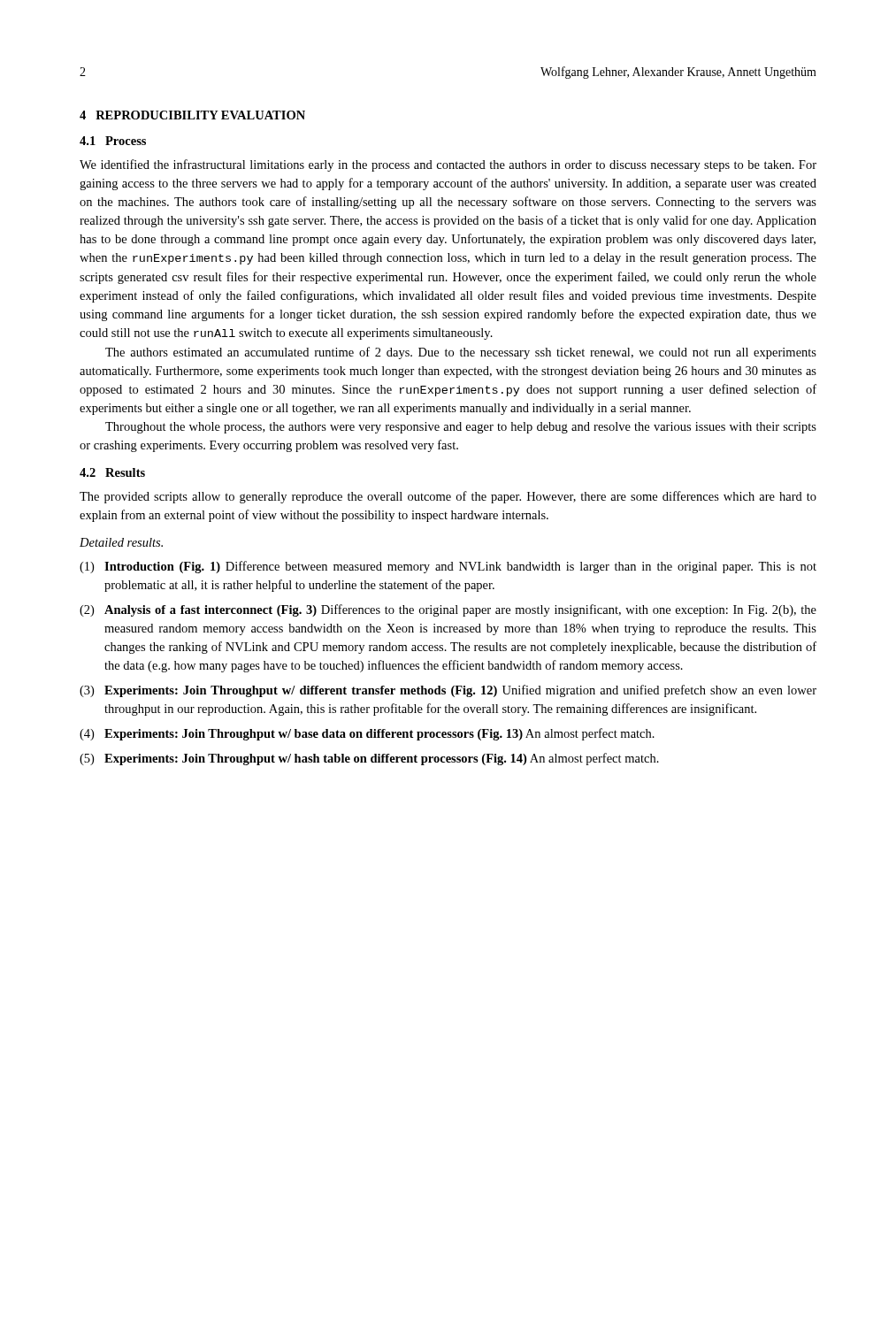
Task: Find the block starting "(5) Experiments: Join Throughput w/ hash table"
Action: pos(448,759)
